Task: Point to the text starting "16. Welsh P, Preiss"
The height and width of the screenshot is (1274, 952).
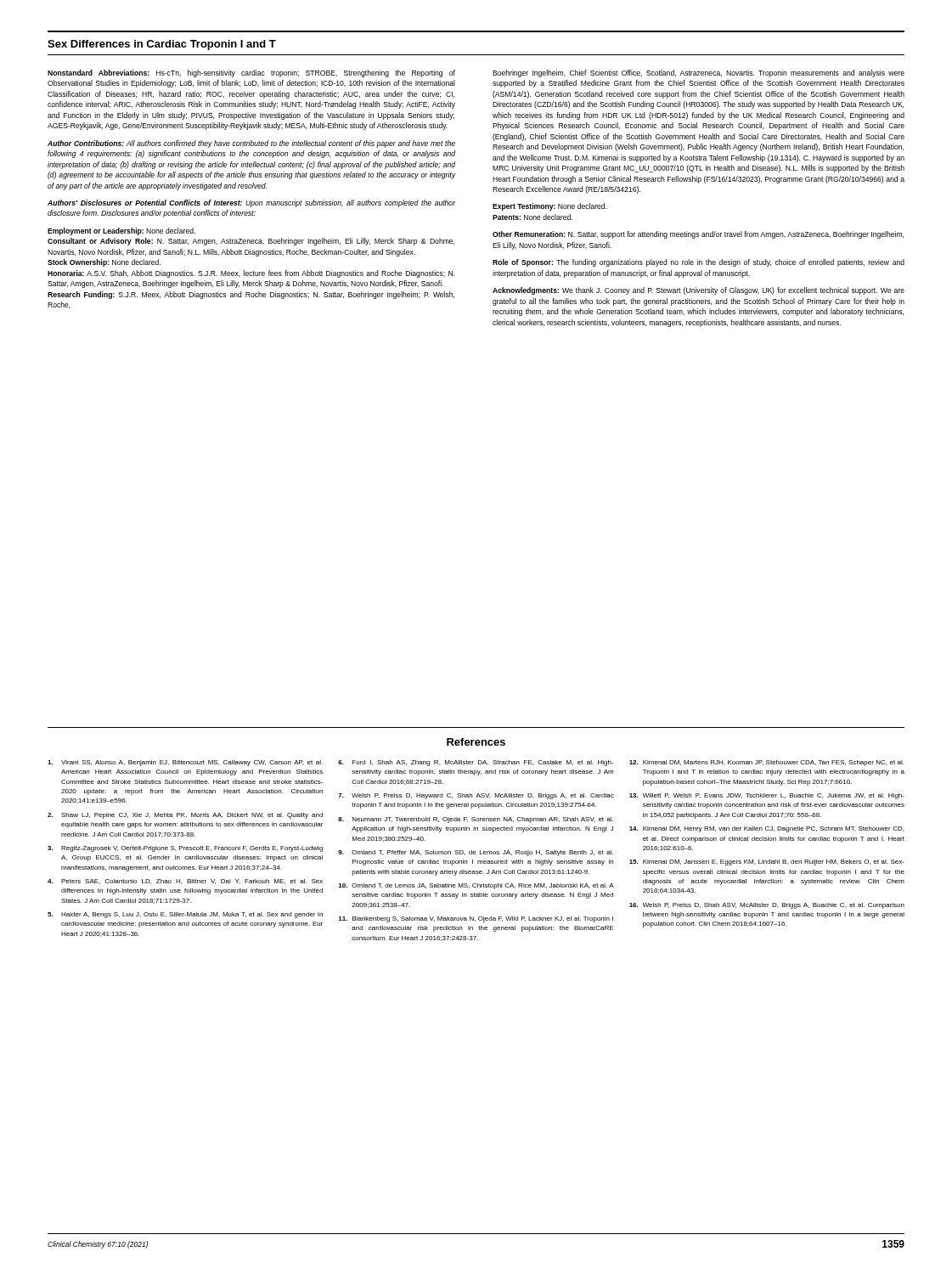Action: click(767, 914)
